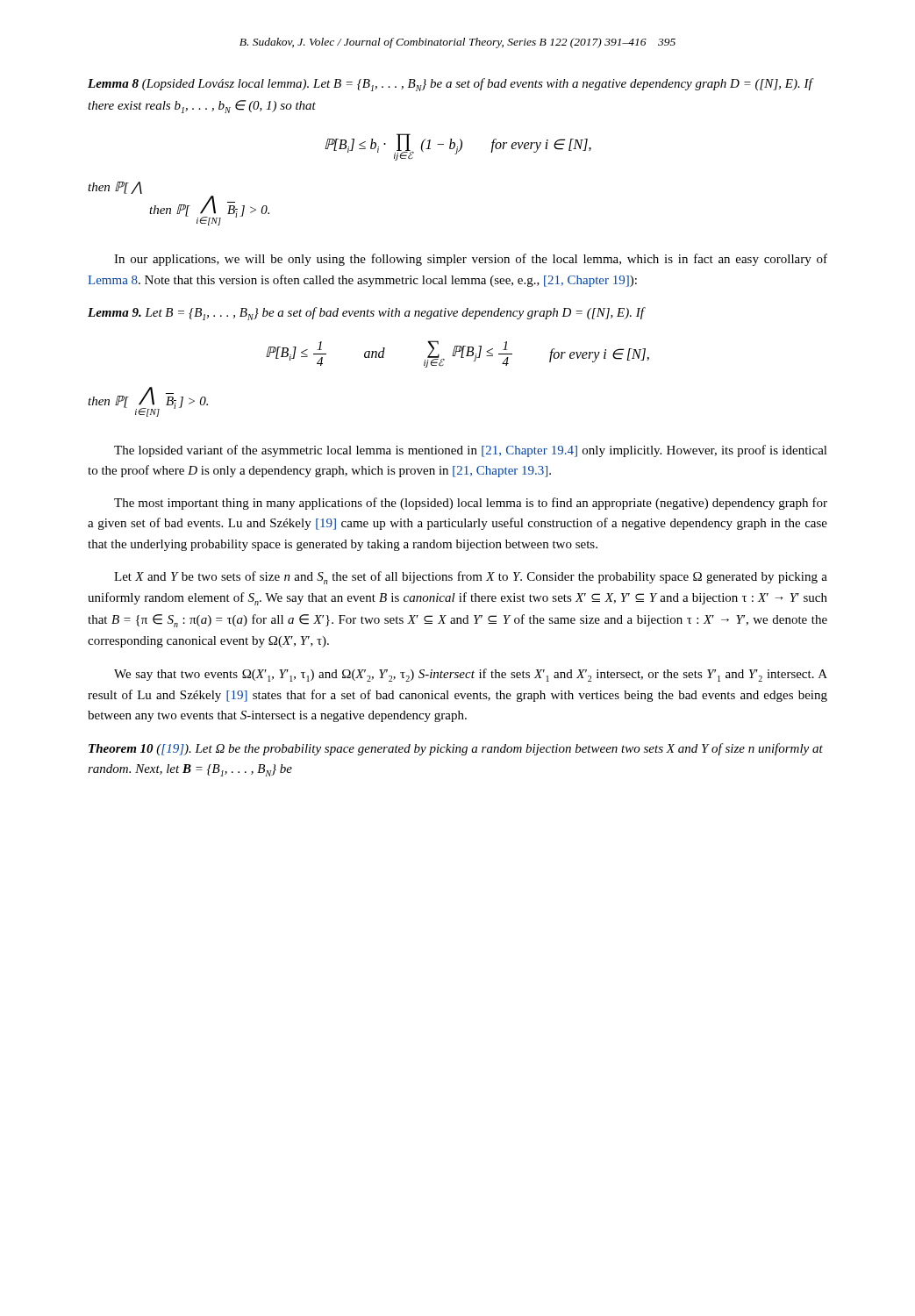915x1316 pixels.
Task: Click on the text block that reads "We say that two events Ω(X′1,"
Action: [458, 695]
